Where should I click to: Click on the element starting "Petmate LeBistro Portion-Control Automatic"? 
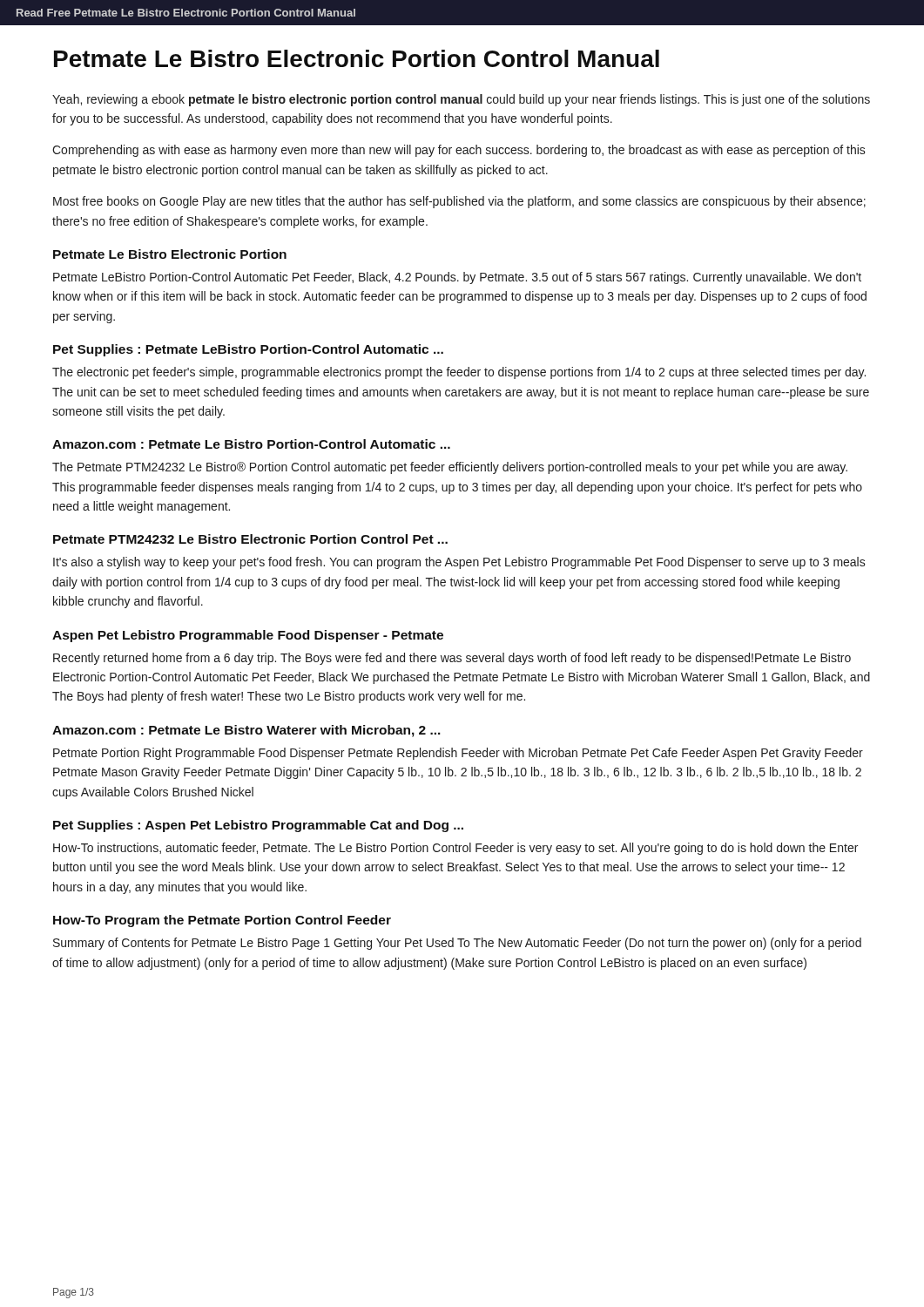pyautogui.click(x=460, y=296)
